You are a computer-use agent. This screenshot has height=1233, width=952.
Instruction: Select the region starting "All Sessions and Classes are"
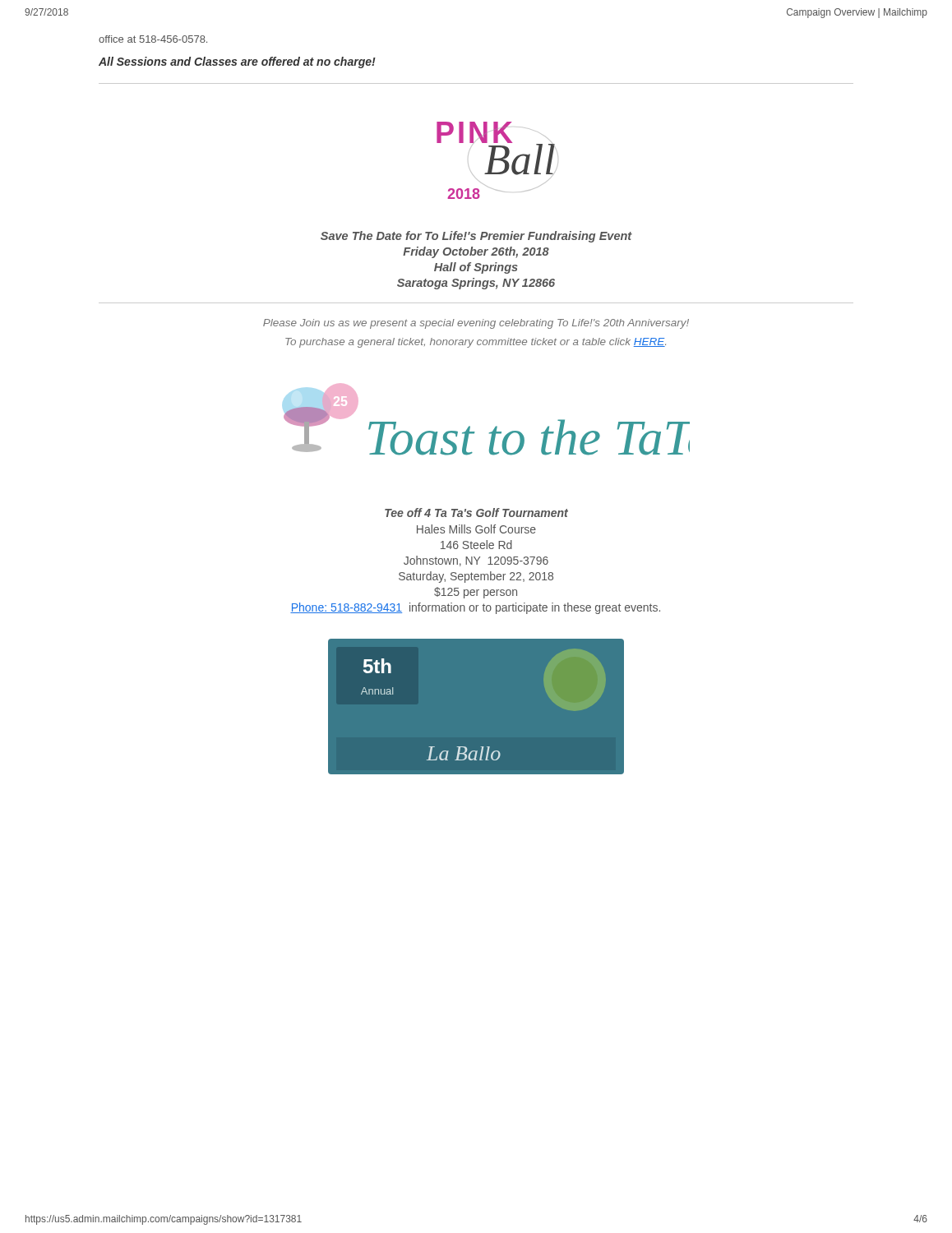(237, 62)
